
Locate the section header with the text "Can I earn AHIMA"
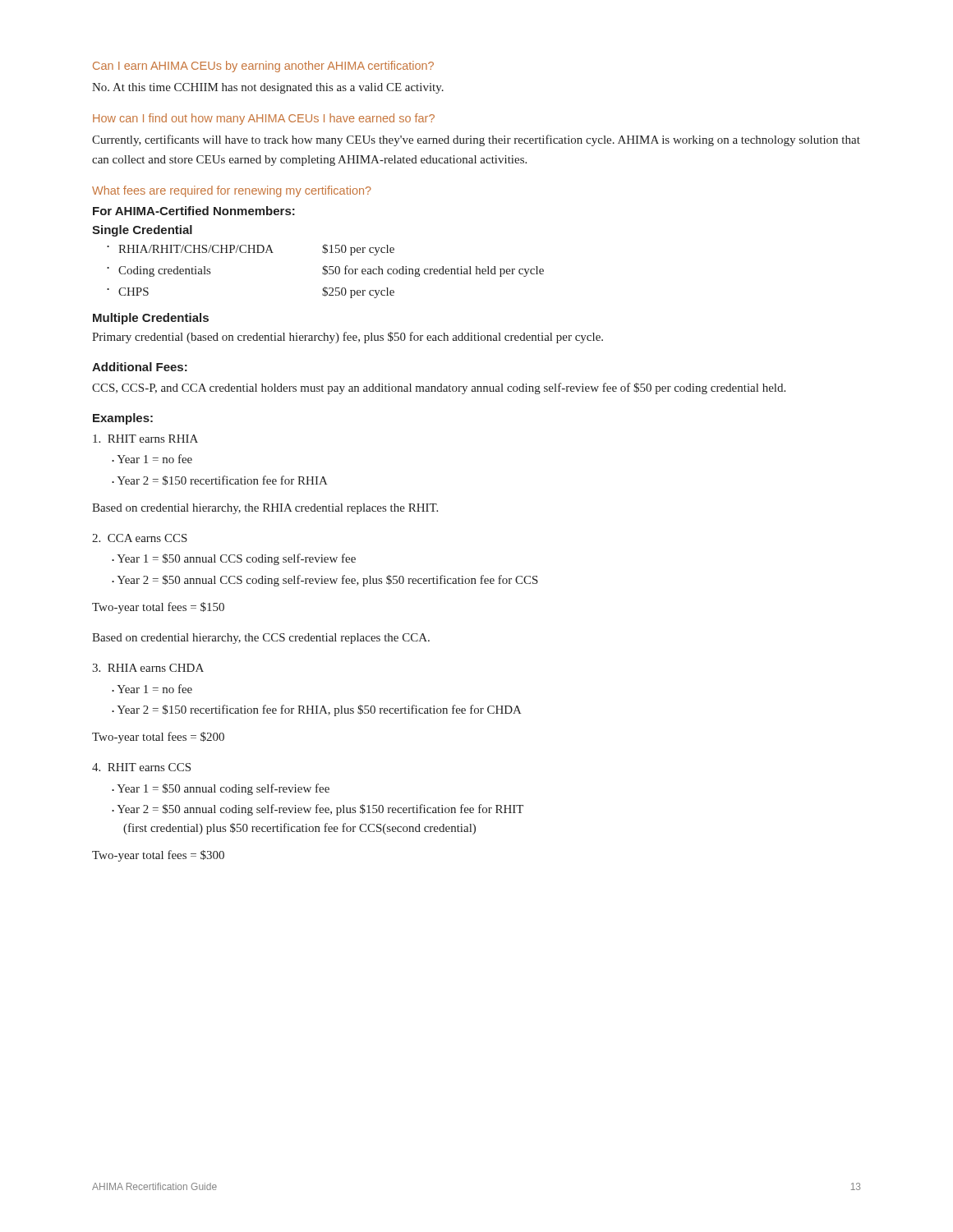click(x=263, y=66)
